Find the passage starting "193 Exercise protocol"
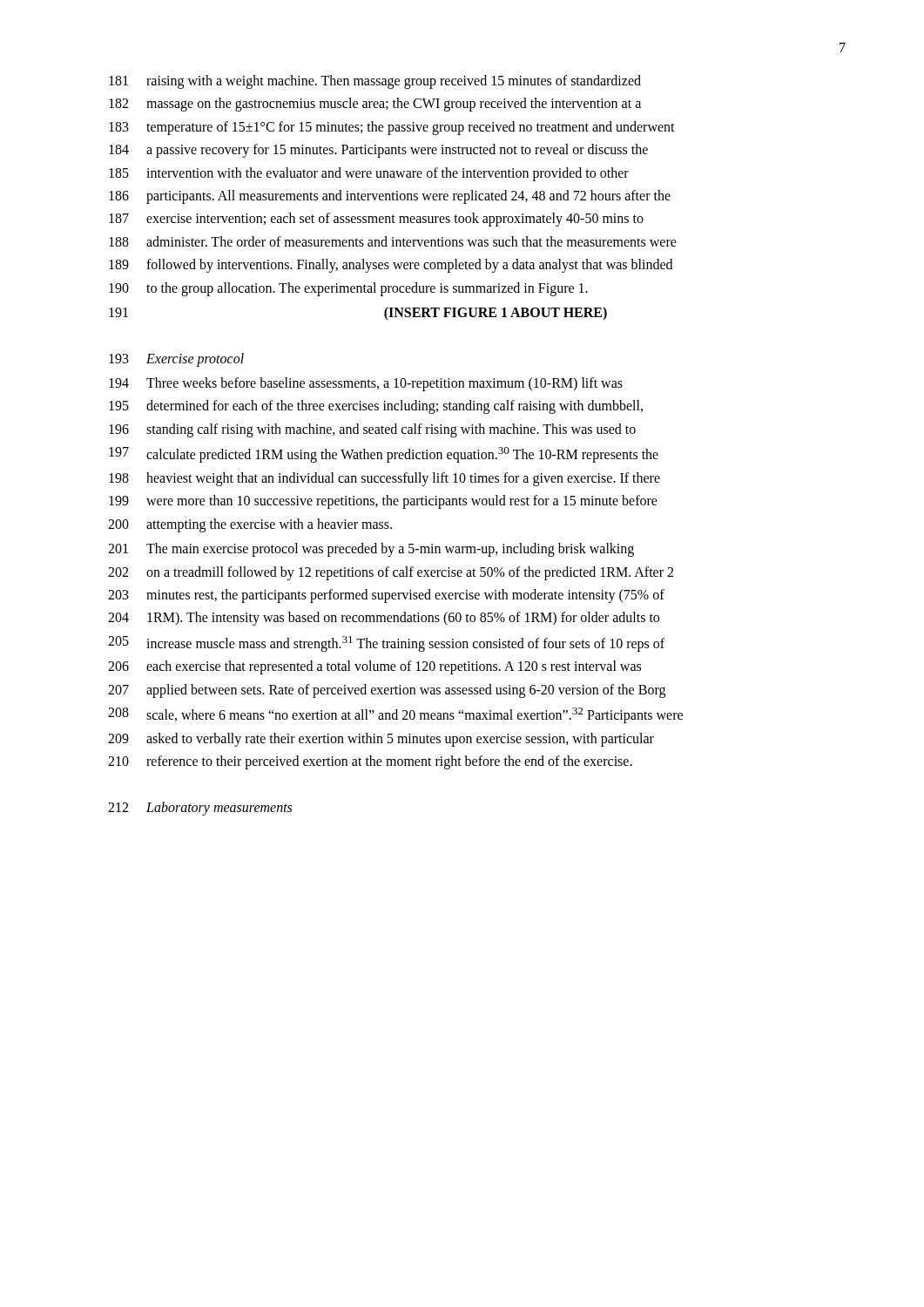Screen dimensions: 1307x924 [176, 360]
